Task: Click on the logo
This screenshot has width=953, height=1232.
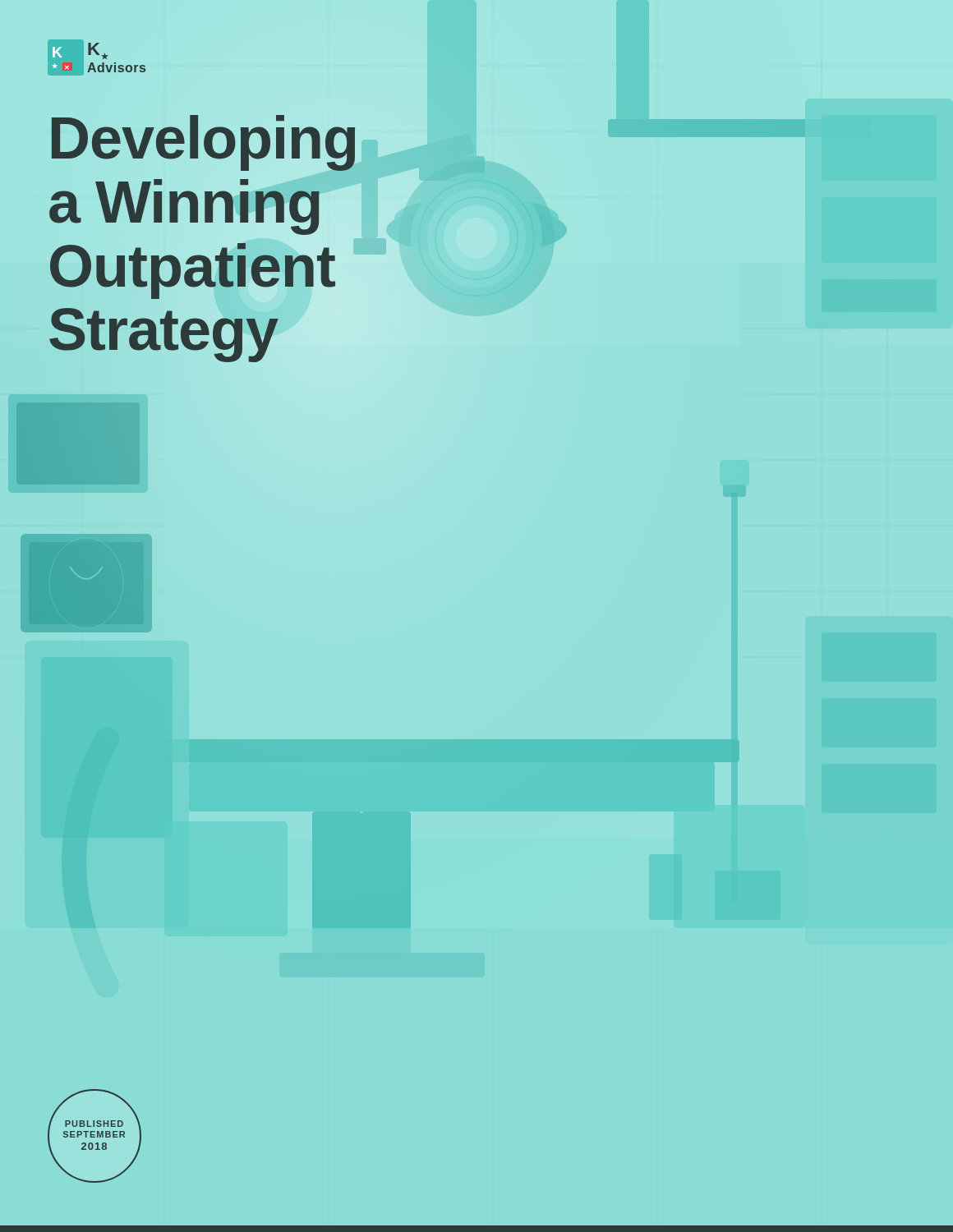Action: pyautogui.click(x=97, y=57)
